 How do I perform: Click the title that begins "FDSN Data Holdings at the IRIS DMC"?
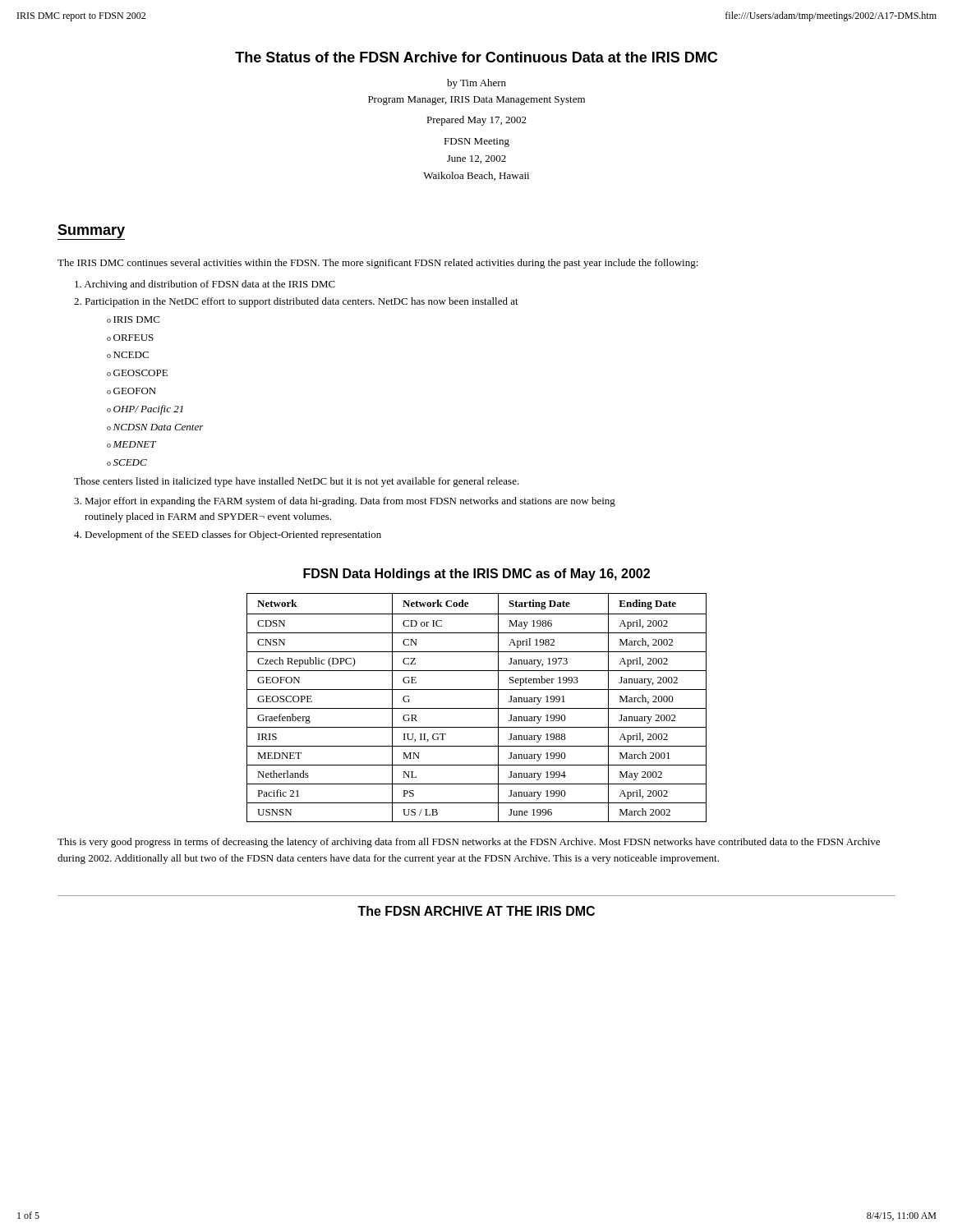pyautogui.click(x=476, y=574)
